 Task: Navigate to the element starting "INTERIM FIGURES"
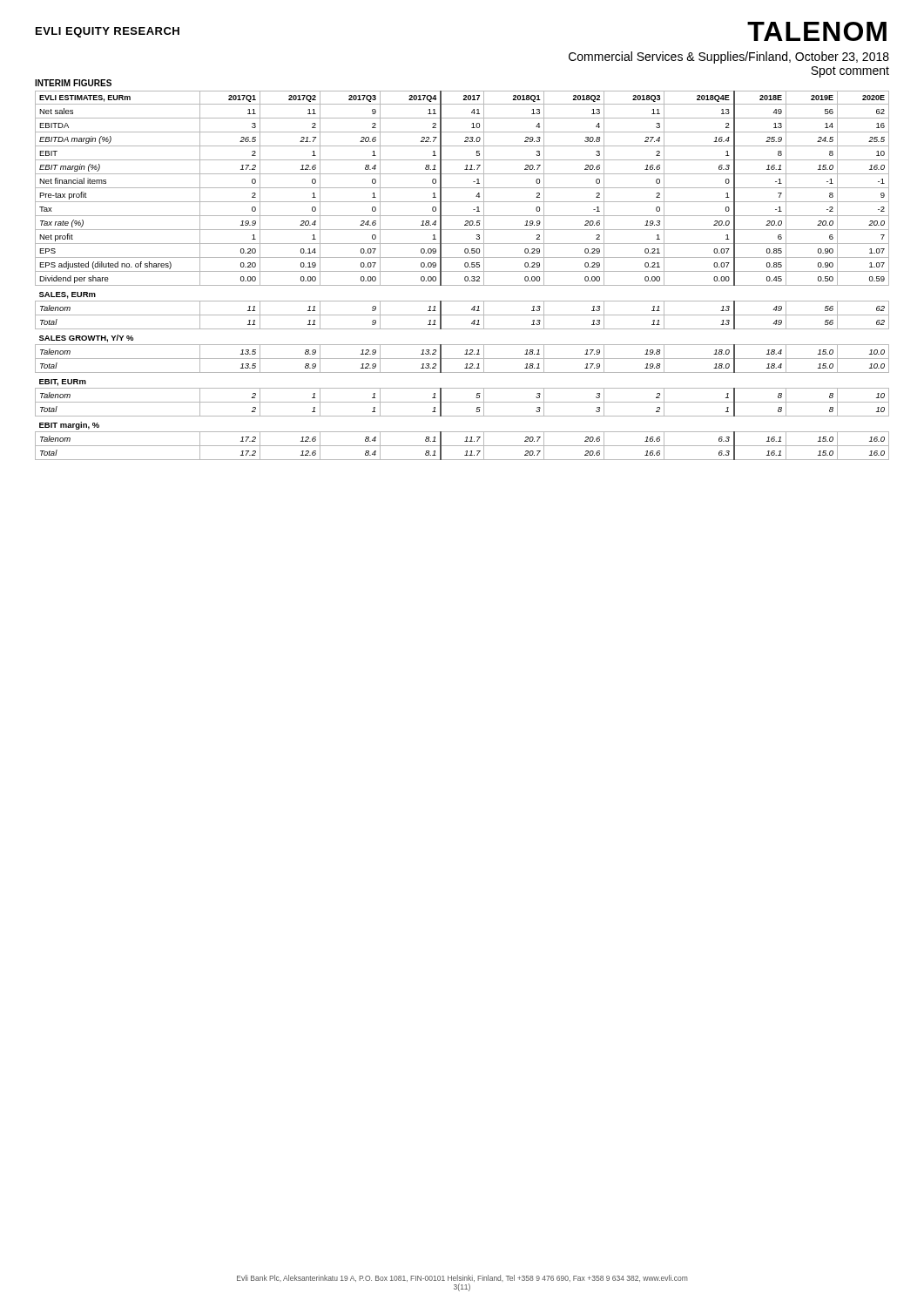tap(73, 83)
